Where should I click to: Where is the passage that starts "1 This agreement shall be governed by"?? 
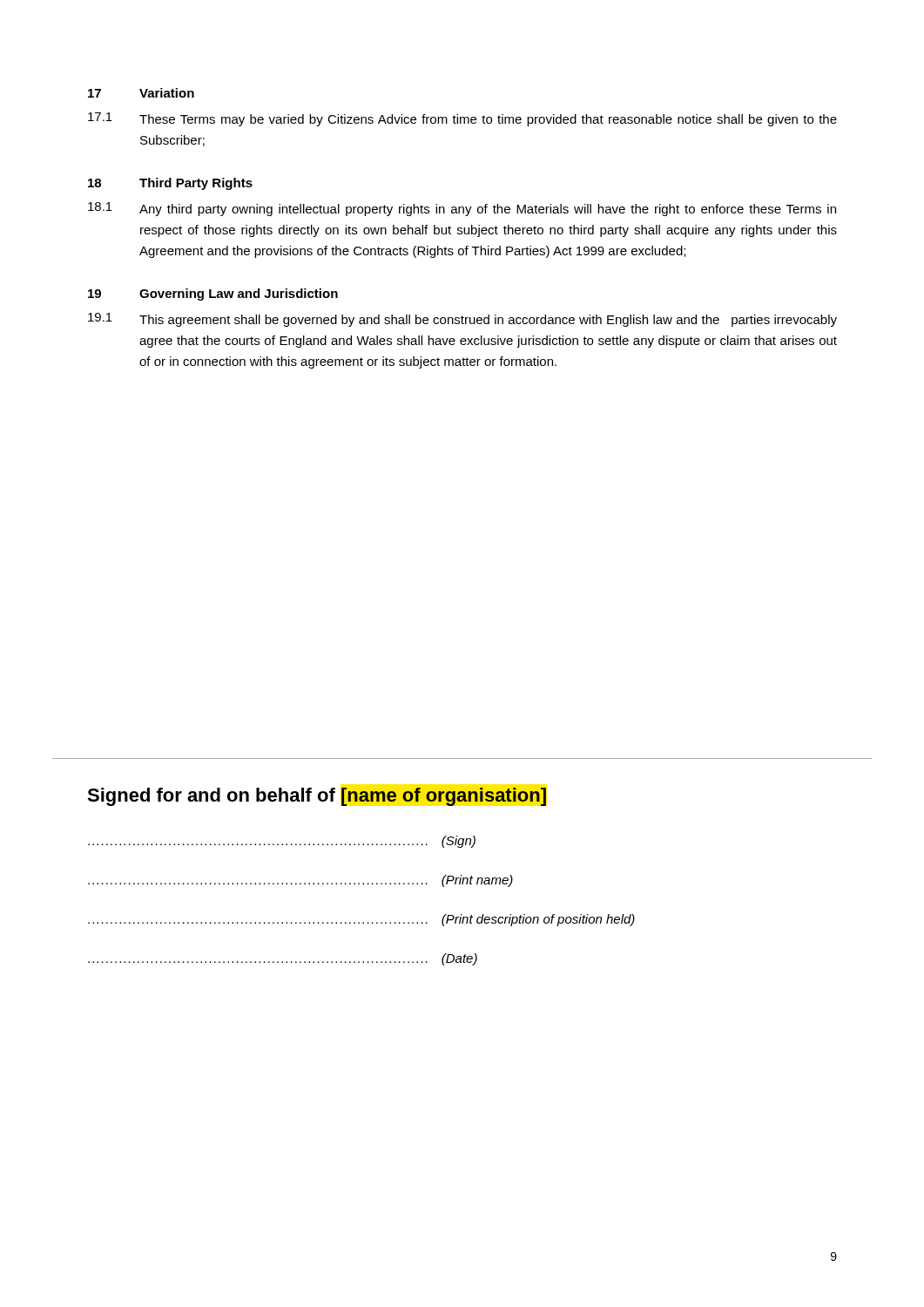coord(462,341)
